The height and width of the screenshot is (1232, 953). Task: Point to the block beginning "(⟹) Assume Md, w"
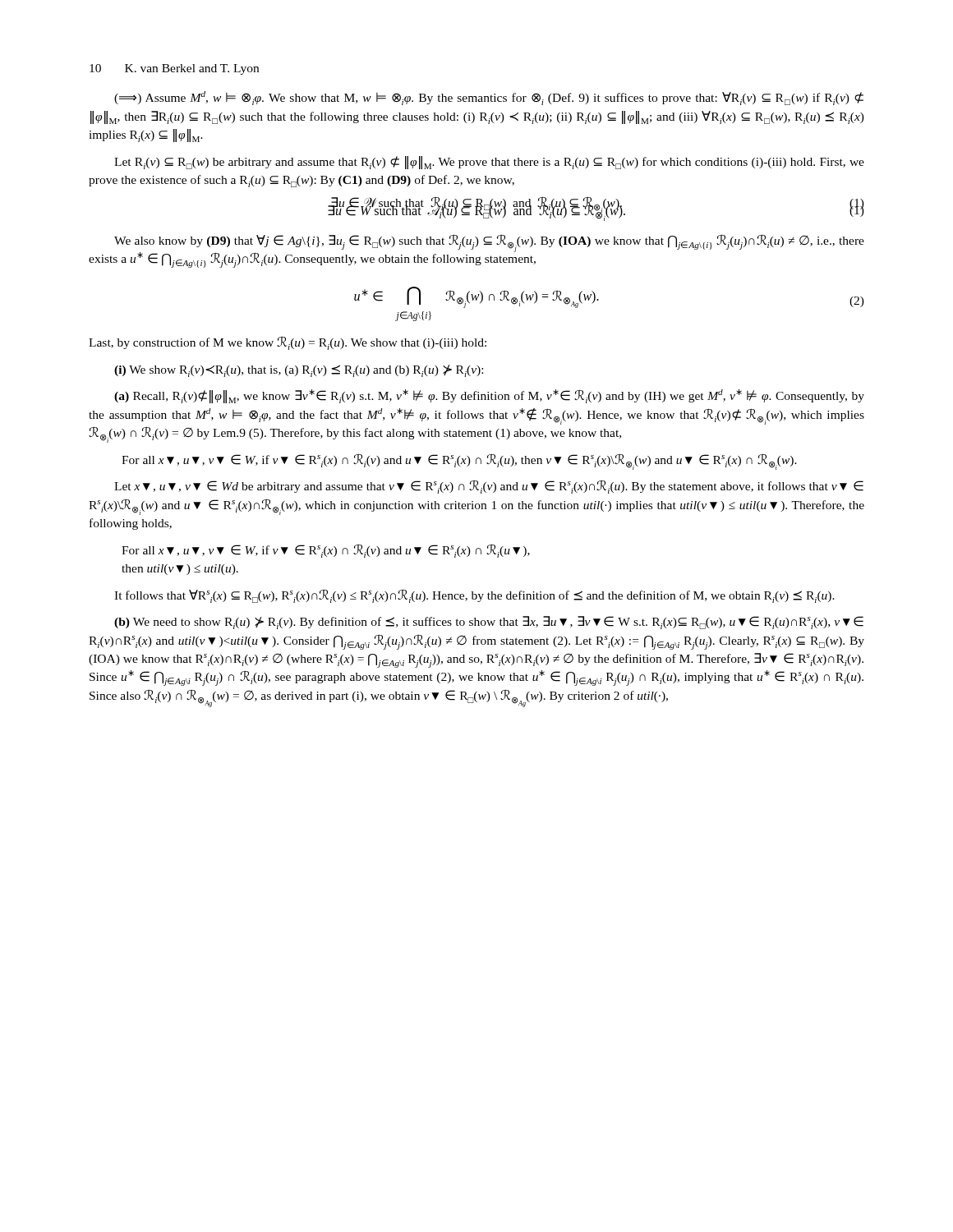click(x=489, y=98)
